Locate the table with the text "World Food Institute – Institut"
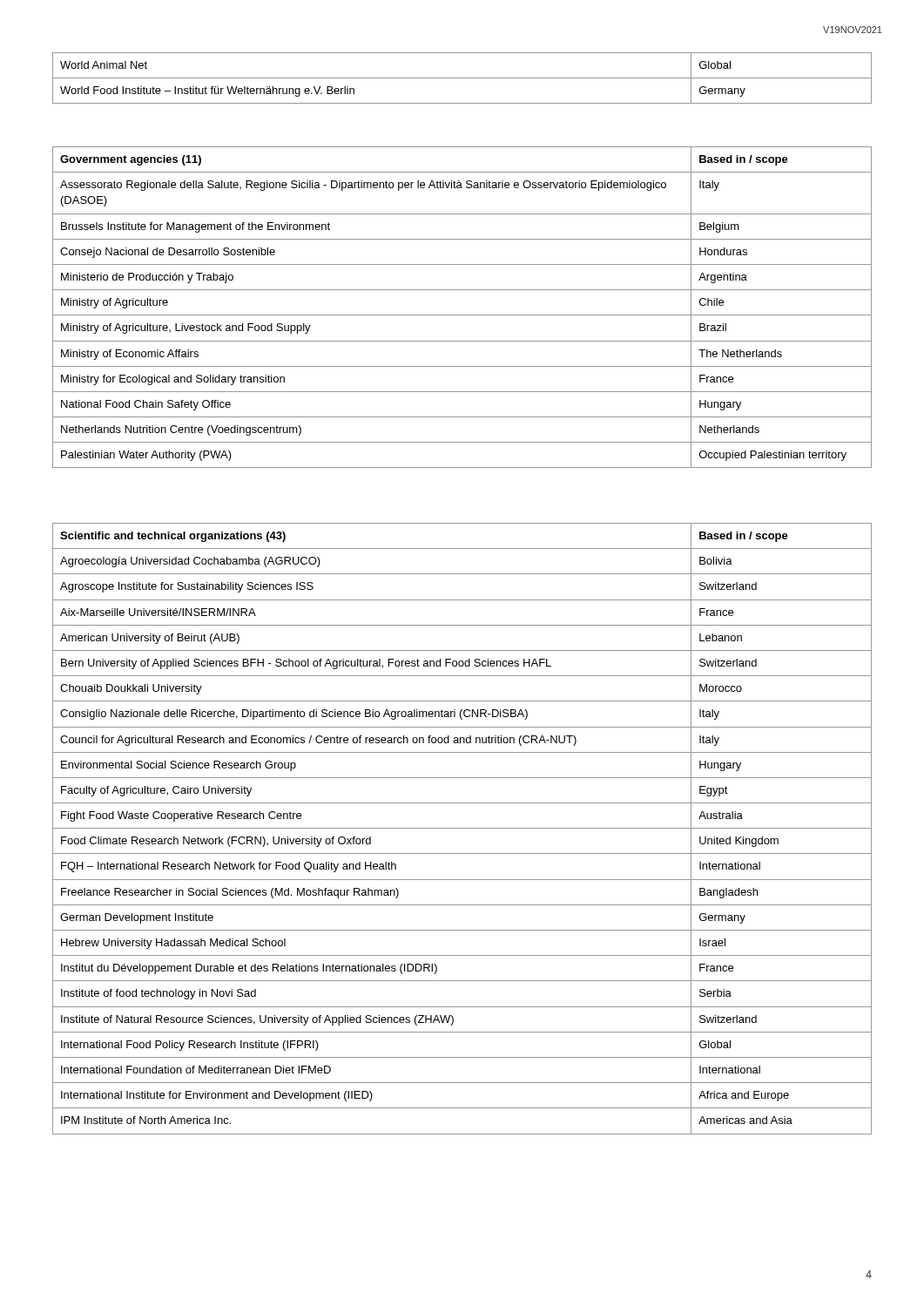Screen dimensions: 1307x924 tap(462, 78)
